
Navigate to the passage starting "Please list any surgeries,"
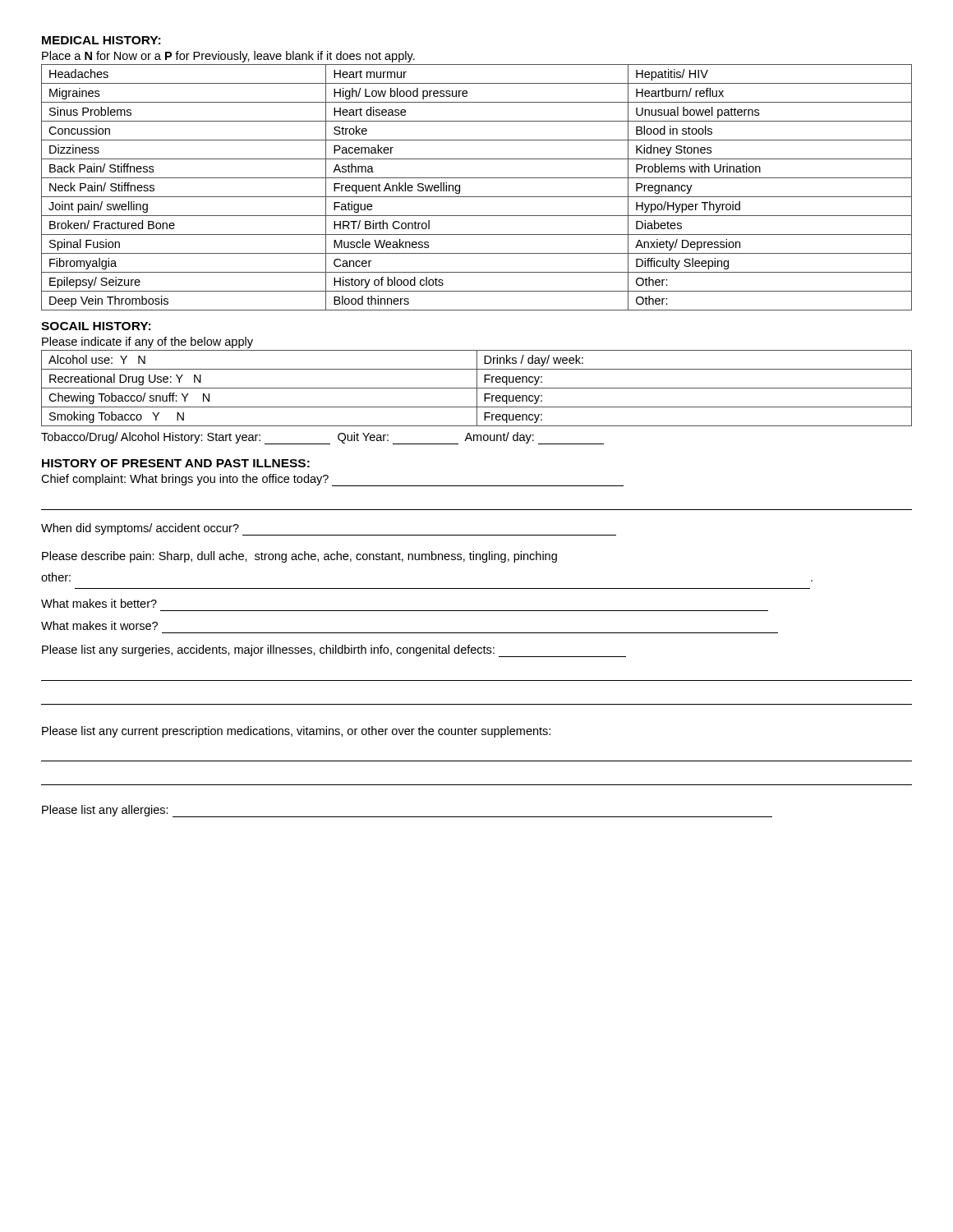pos(334,650)
